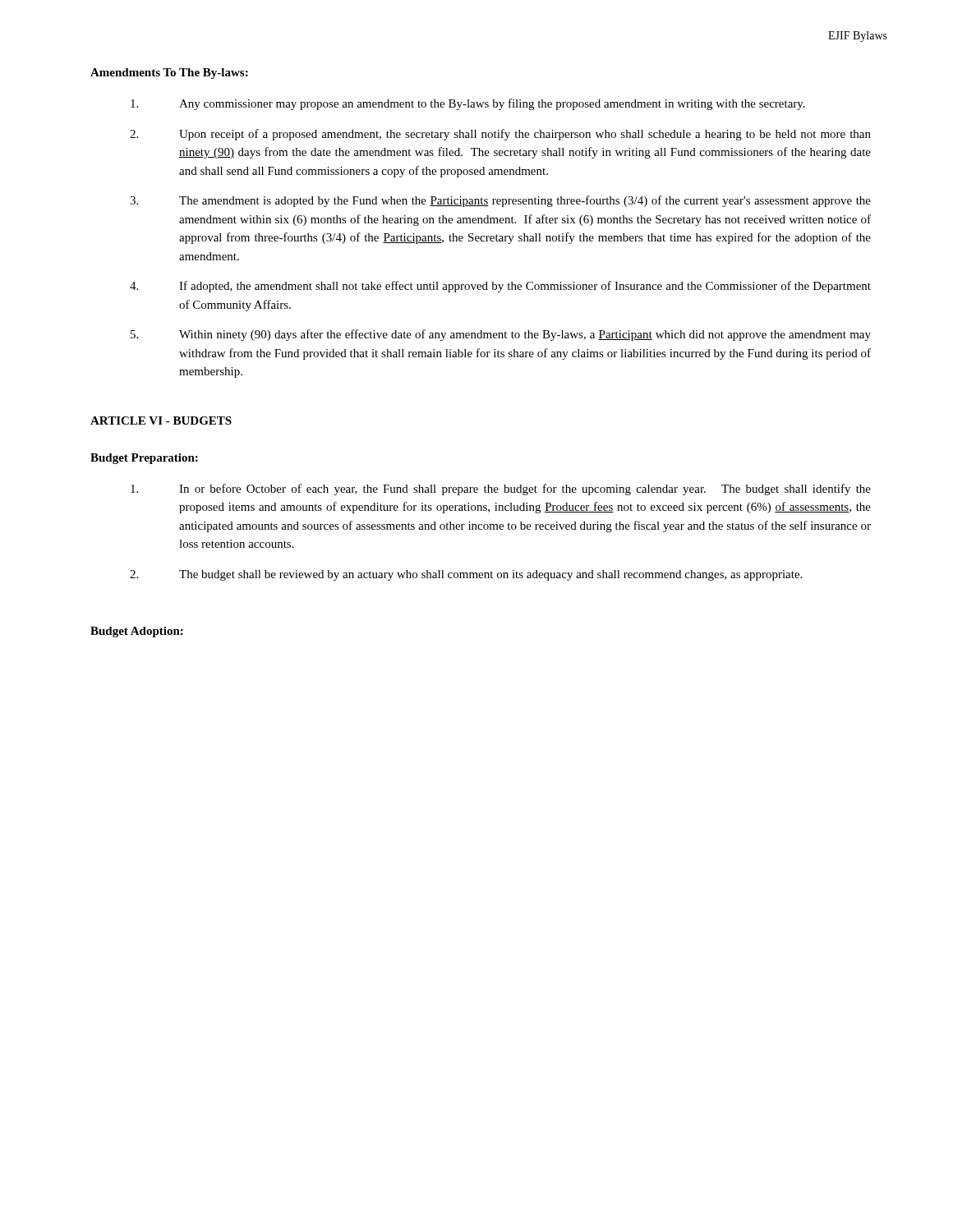Click on the element starting "Any commissioner may"

point(481,104)
